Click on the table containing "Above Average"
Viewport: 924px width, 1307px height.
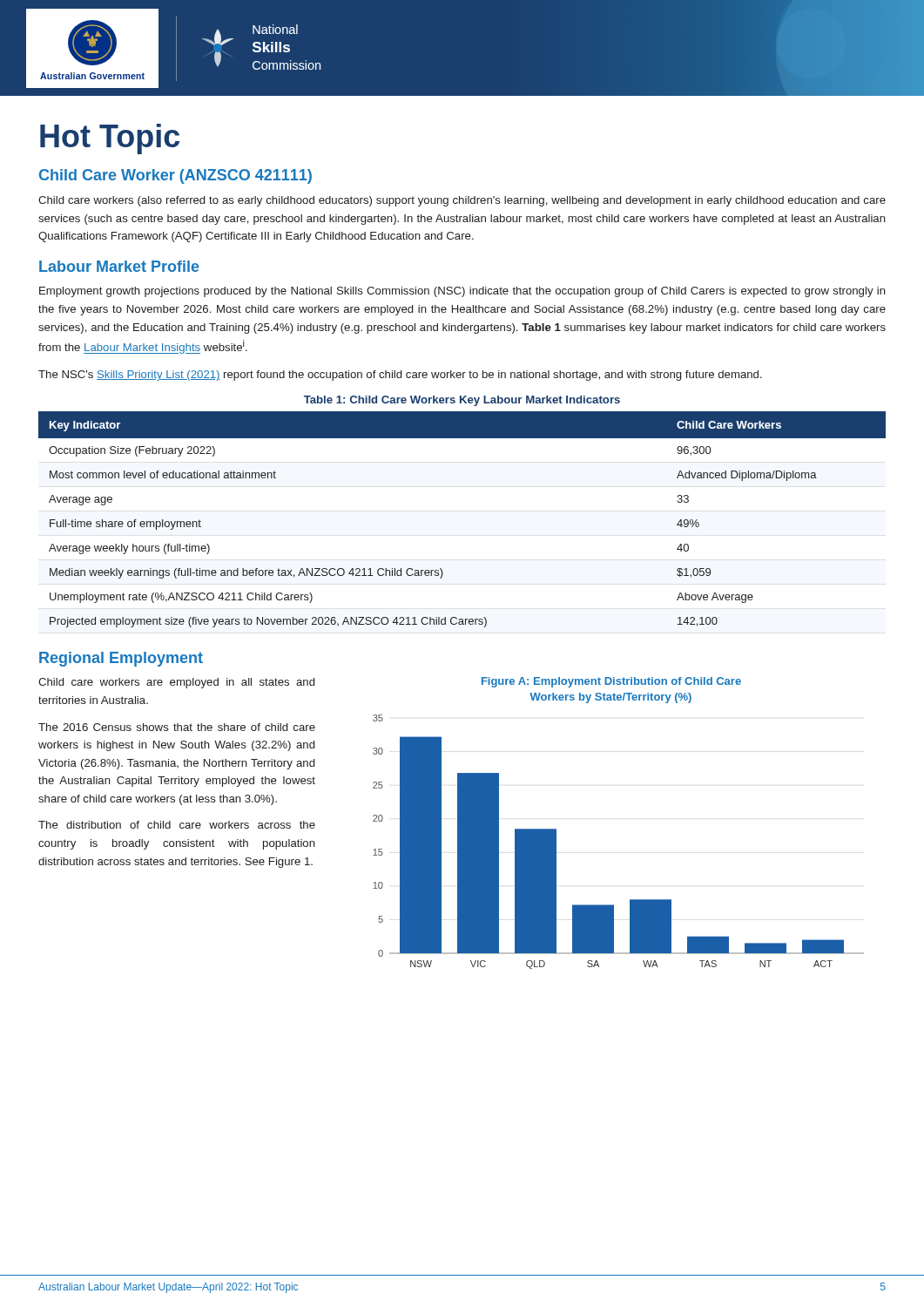[x=462, y=522]
